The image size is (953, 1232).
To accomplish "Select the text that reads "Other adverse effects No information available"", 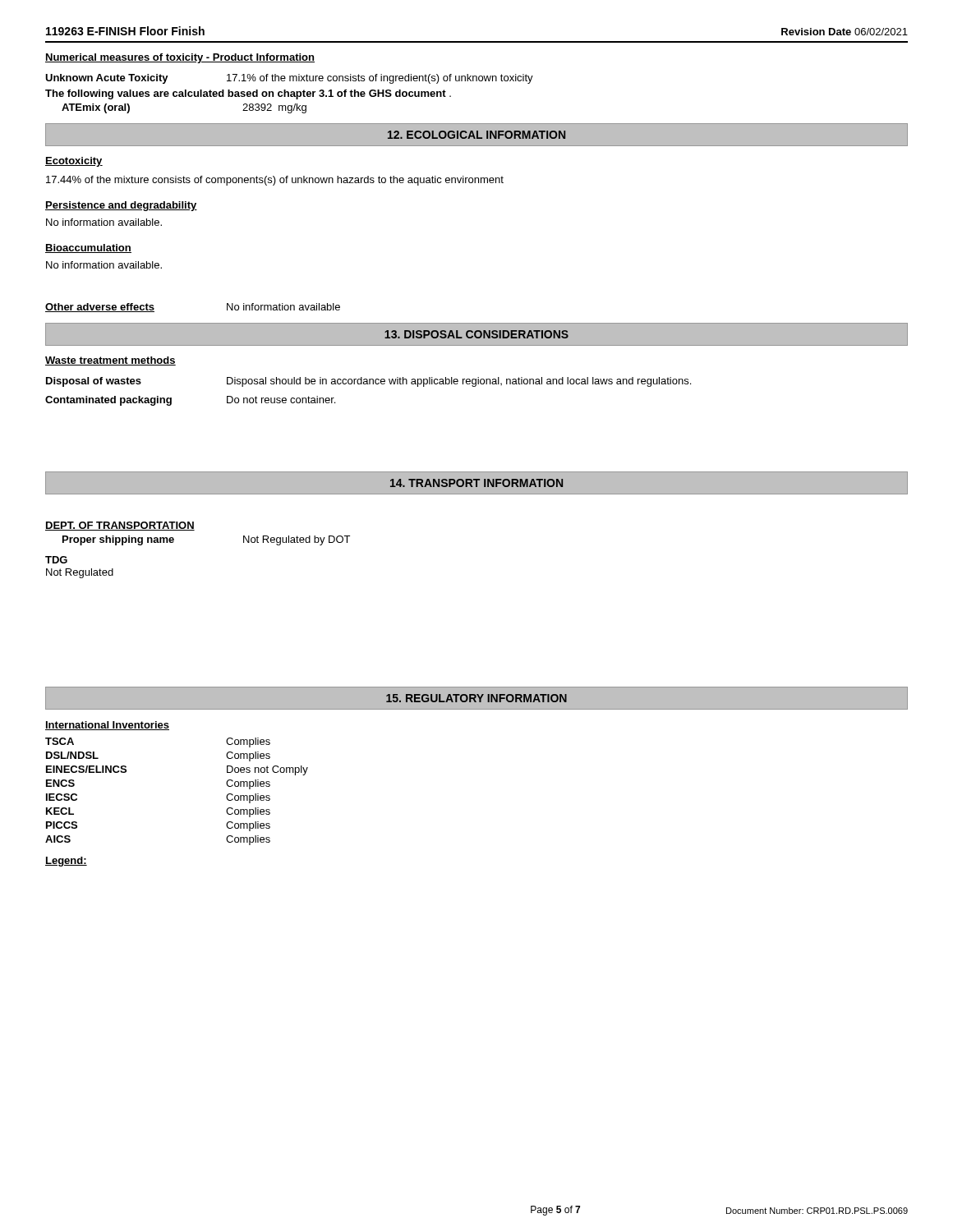I will [x=100, y=308].
